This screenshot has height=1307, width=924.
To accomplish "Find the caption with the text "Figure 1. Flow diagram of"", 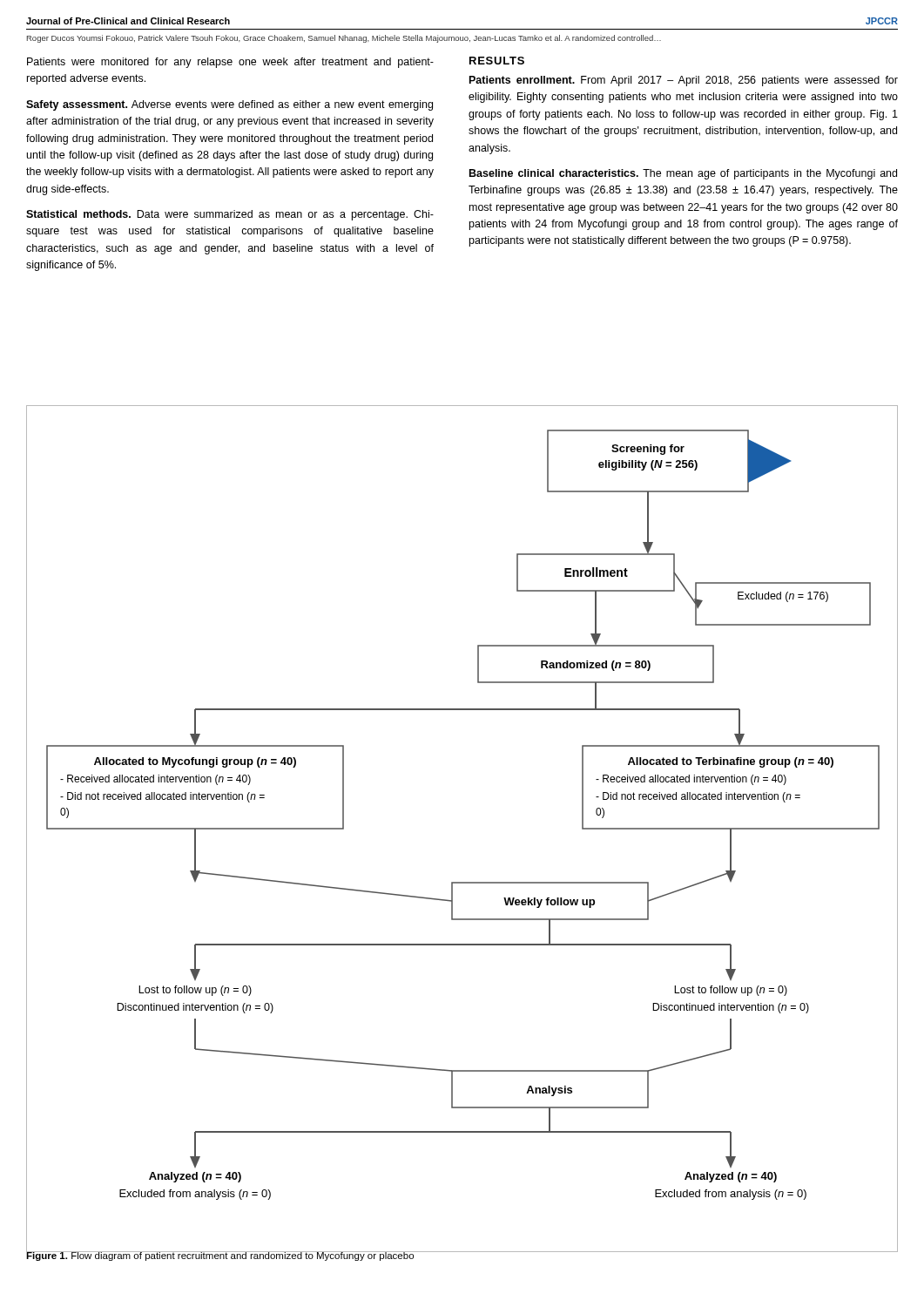I will click(x=220, y=1256).
